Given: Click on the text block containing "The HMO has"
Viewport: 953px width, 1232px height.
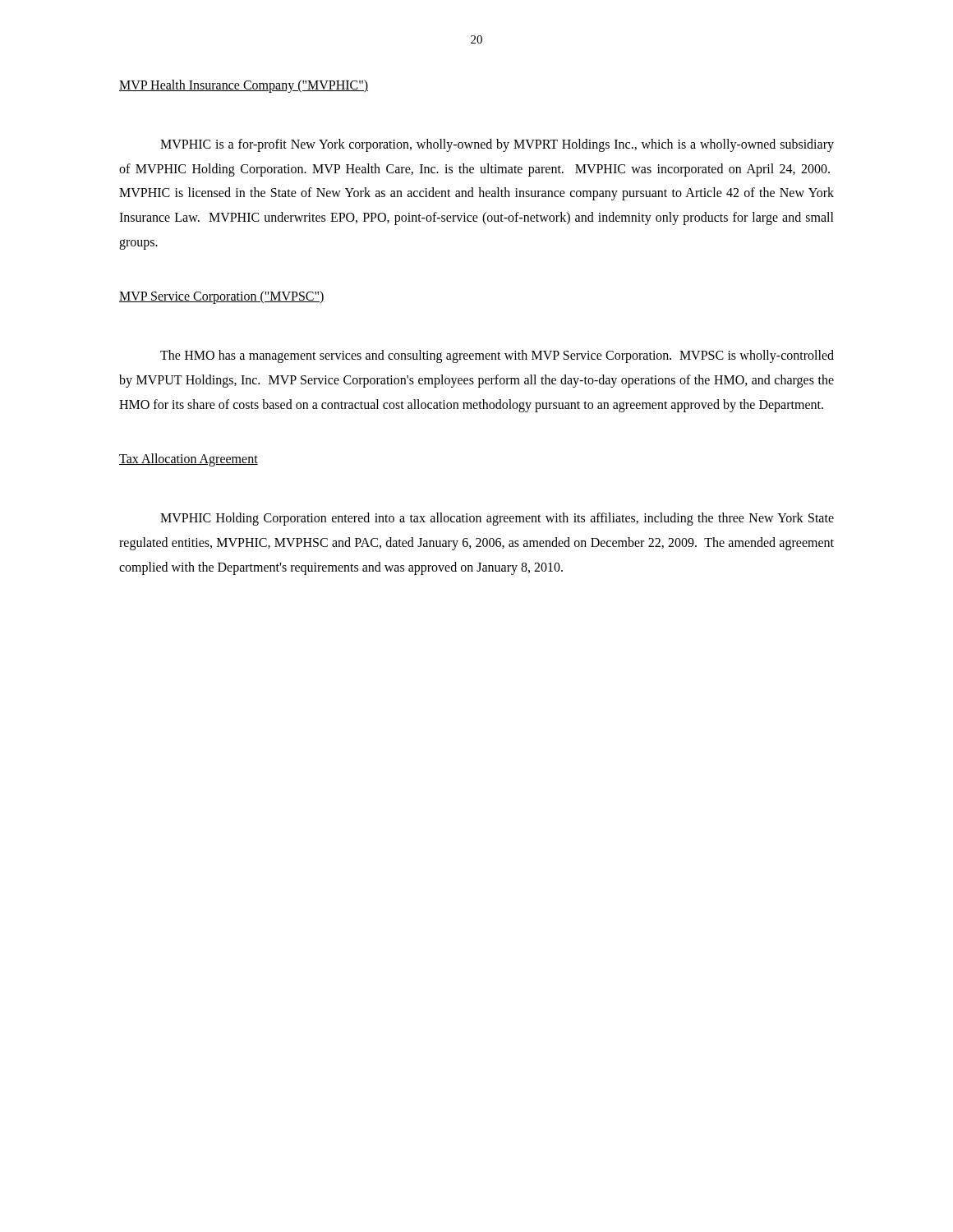Looking at the screenshot, I should tap(476, 380).
